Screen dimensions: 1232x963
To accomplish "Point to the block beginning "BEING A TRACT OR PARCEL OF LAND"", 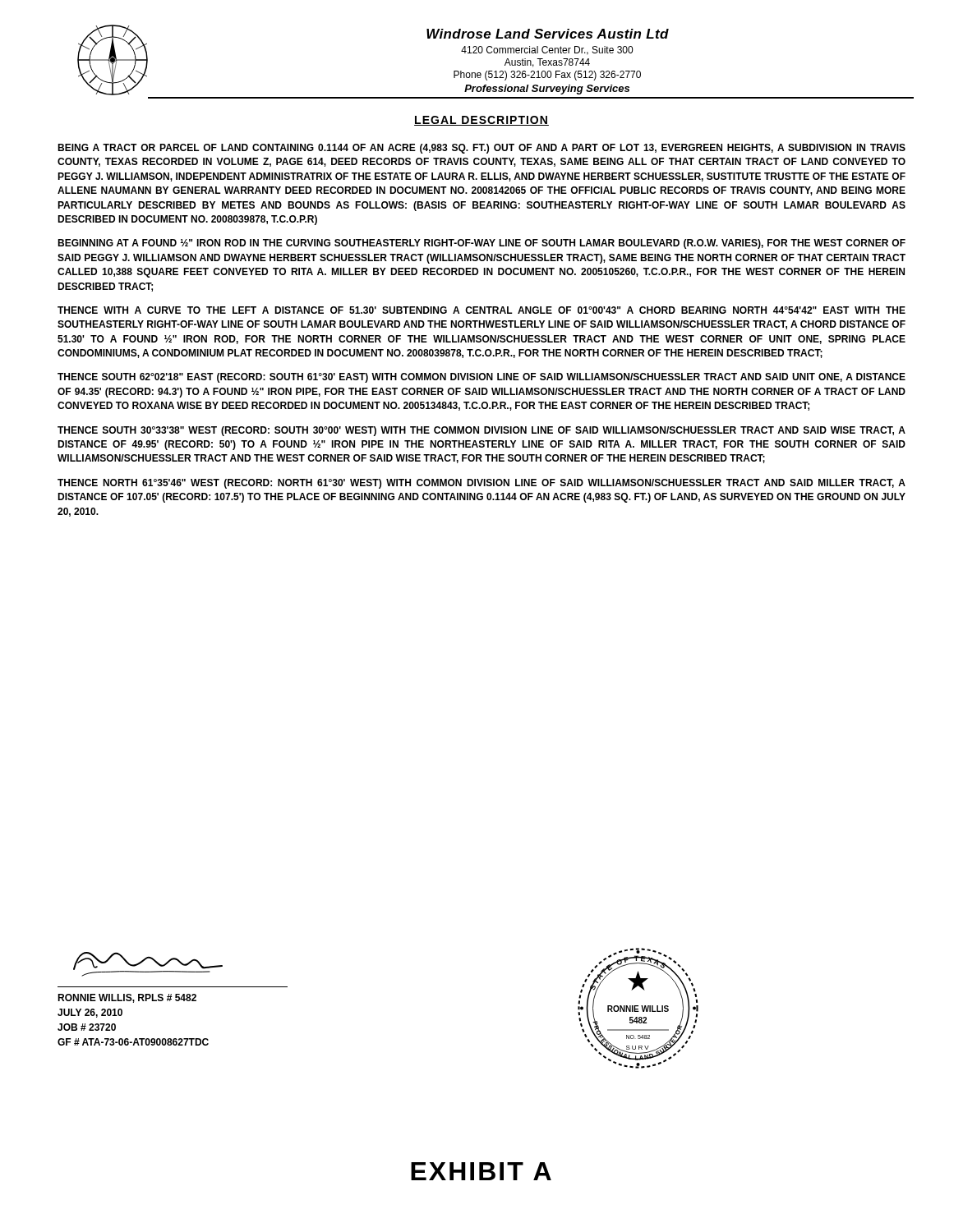I will point(482,184).
